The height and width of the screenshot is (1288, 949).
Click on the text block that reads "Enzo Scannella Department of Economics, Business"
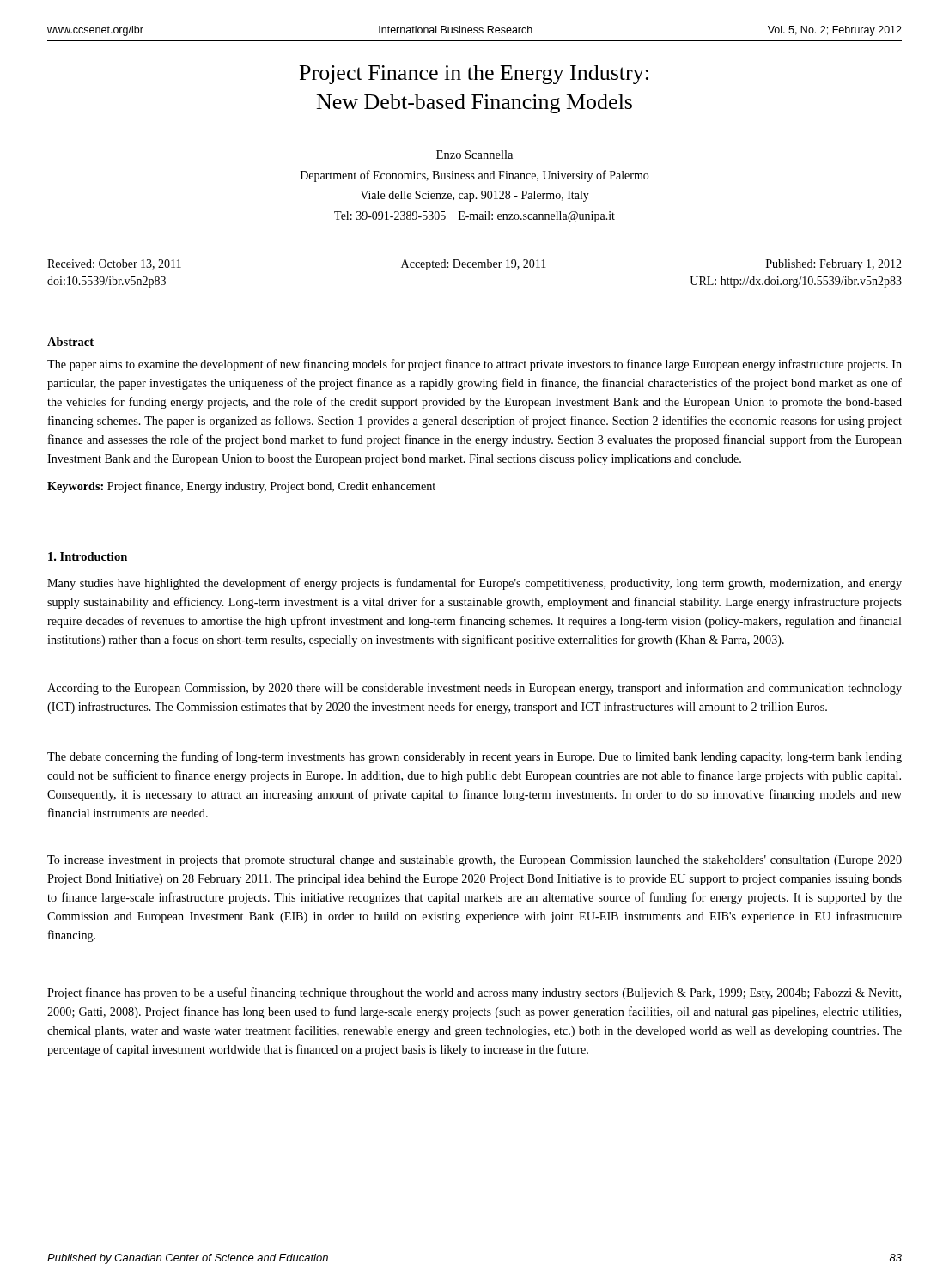pyautogui.click(x=474, y=185)
